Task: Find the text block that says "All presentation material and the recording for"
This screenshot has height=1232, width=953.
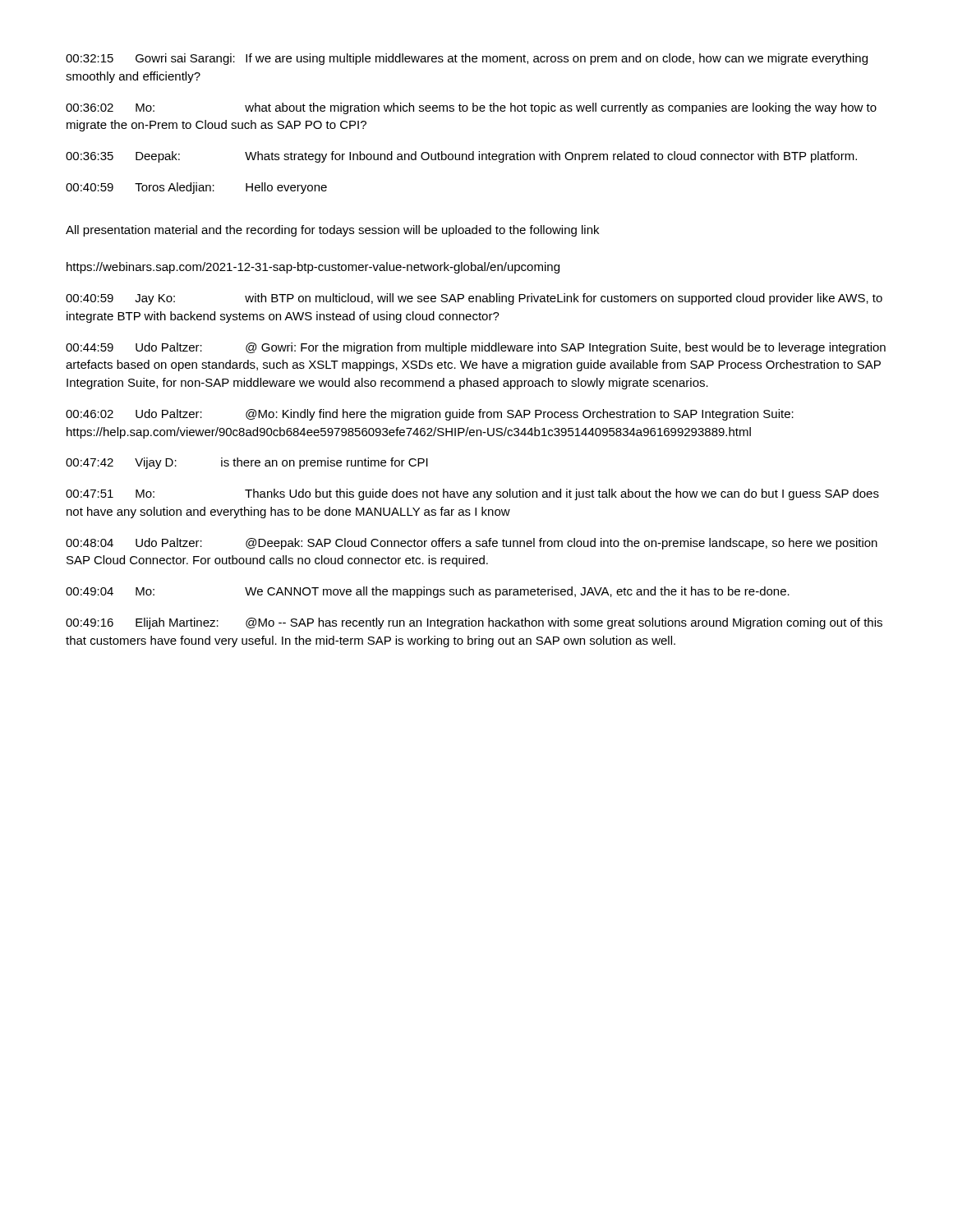Action: click(333, 229)
